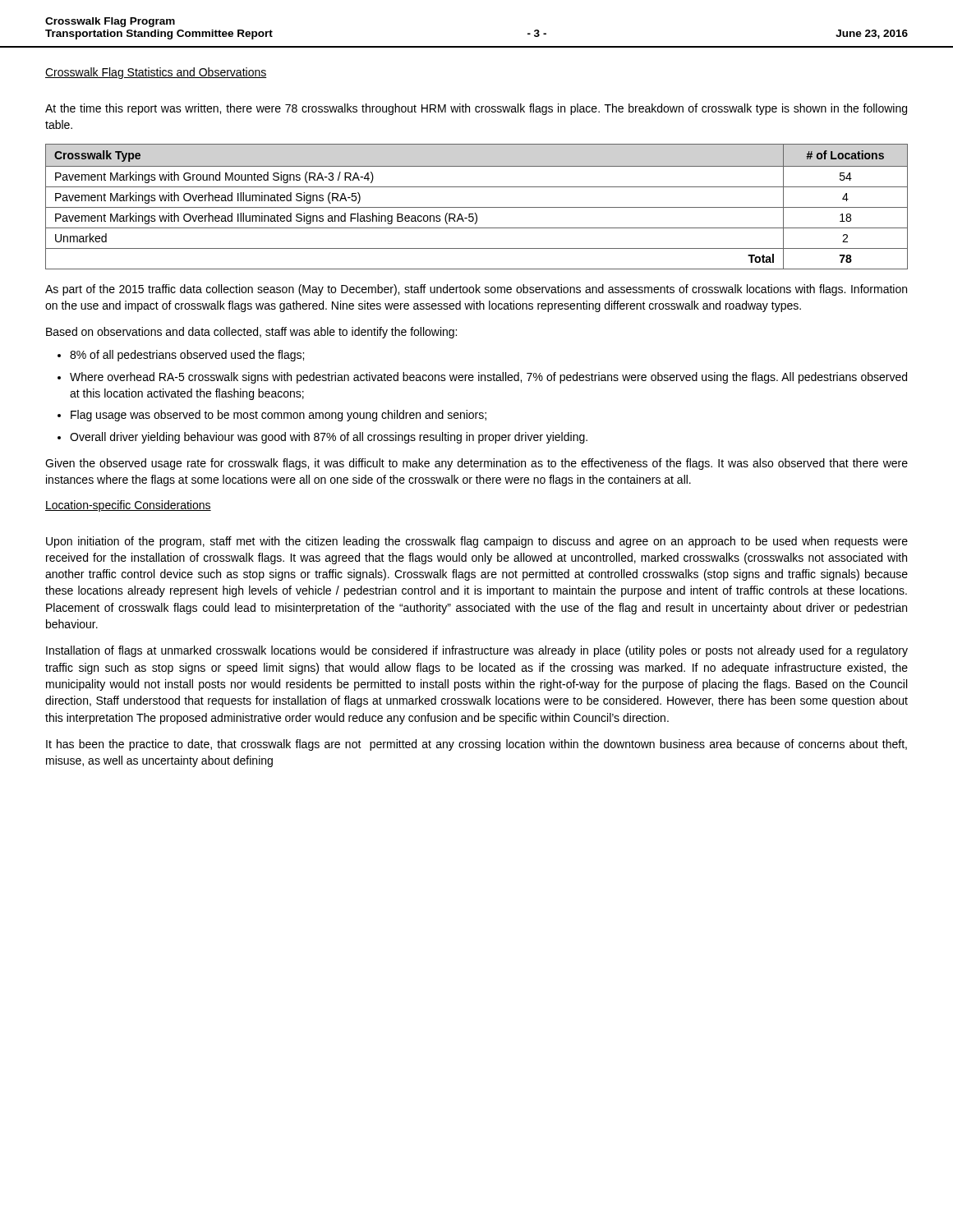
Task: Click on the text starting "It has been"
Action: click(x=476, y=752)
